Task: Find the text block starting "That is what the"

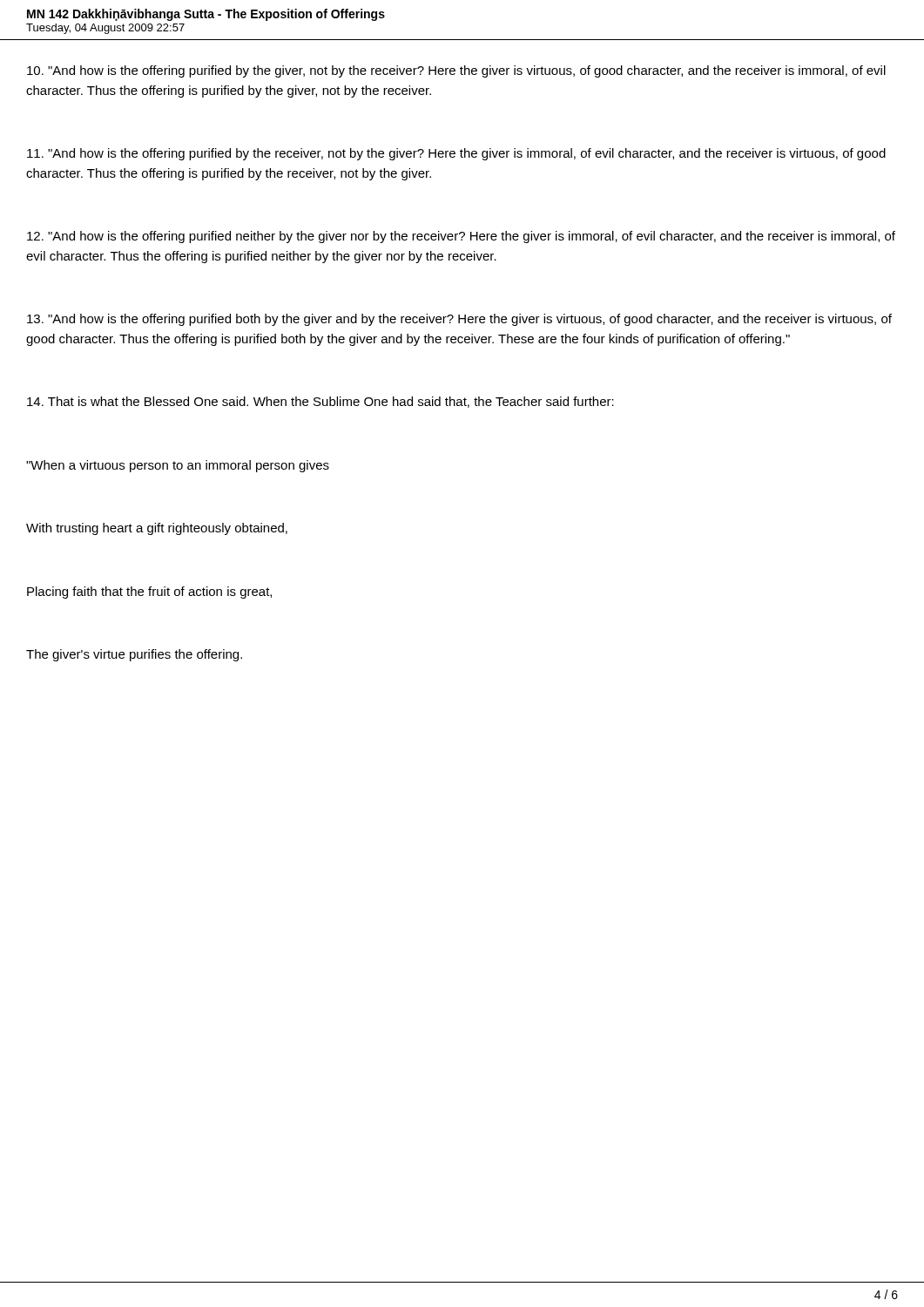Action: [x=320, y=401]
